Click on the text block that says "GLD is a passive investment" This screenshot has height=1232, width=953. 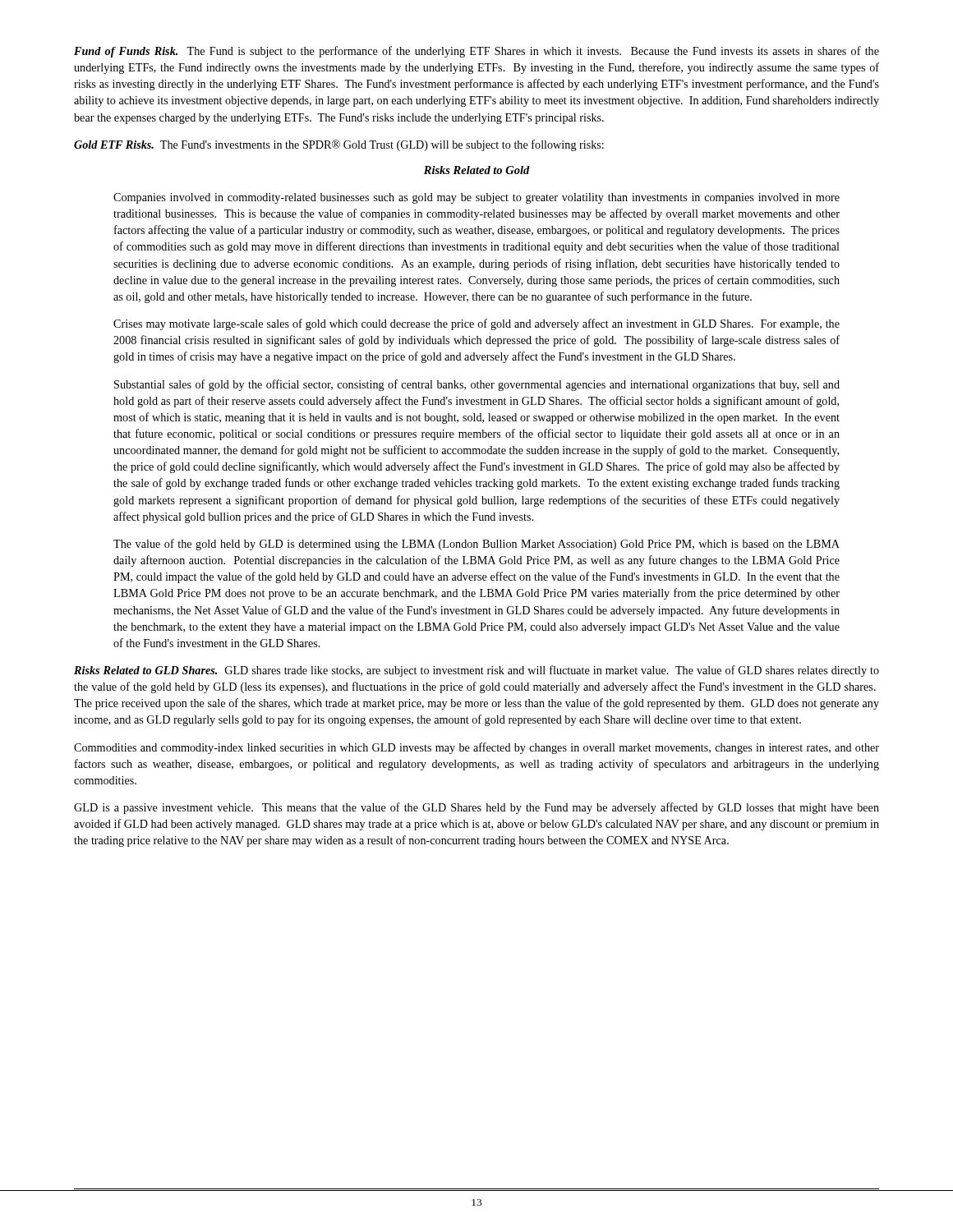(476, 824)
